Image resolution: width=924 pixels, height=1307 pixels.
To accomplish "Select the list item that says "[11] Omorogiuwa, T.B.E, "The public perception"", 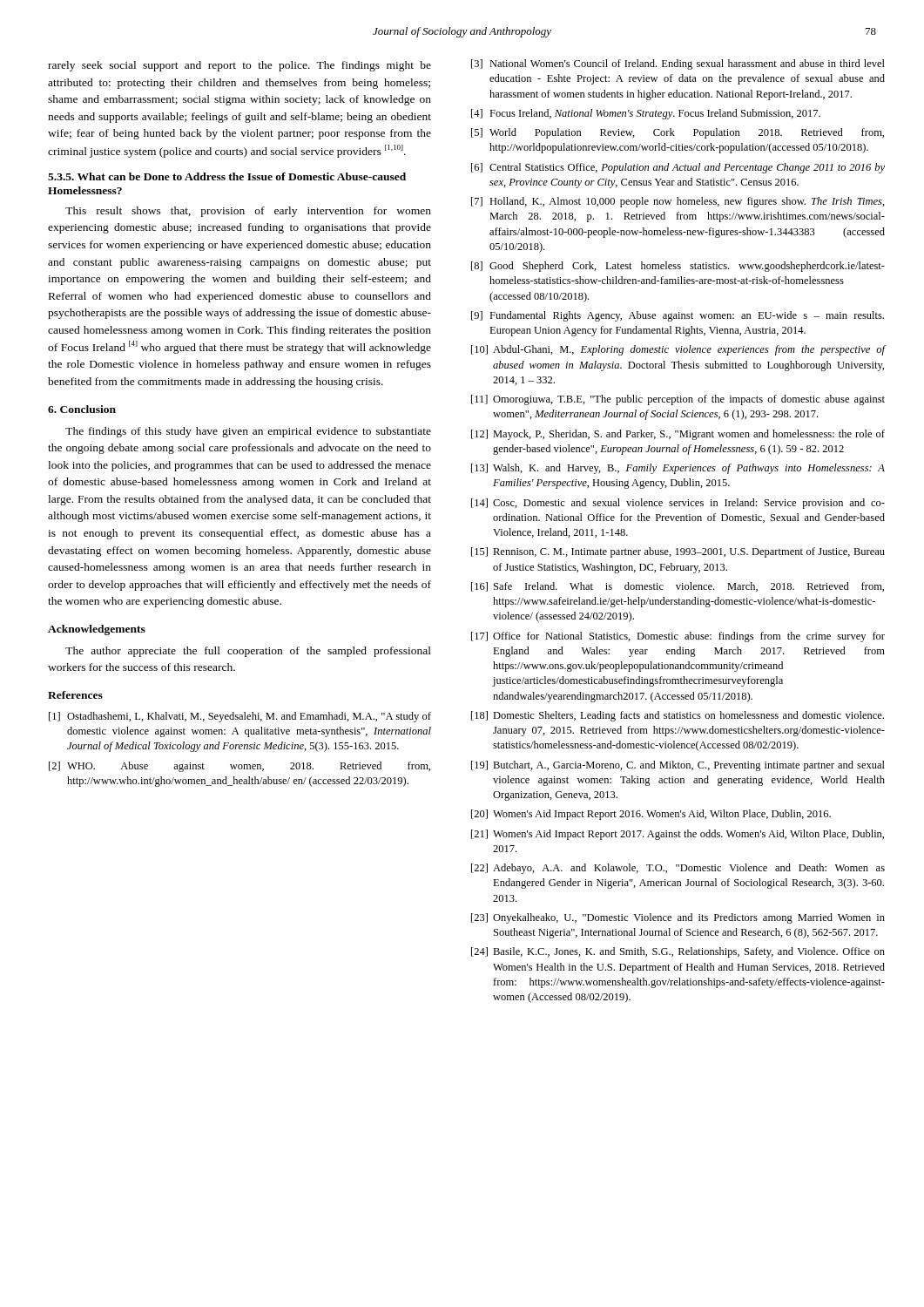I will click(x=678, y=407).
